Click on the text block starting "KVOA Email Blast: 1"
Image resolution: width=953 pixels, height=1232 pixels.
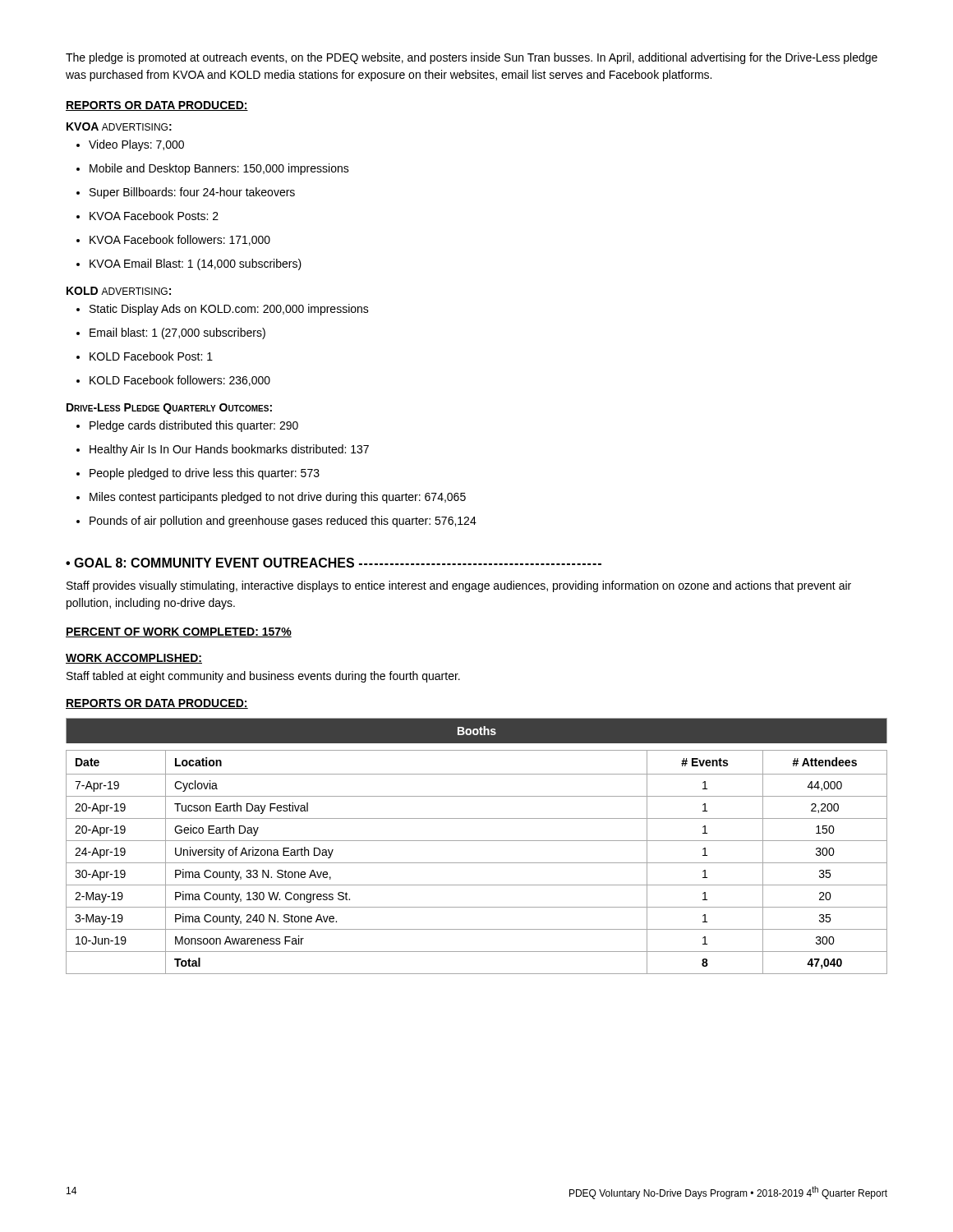pos(189,264)
